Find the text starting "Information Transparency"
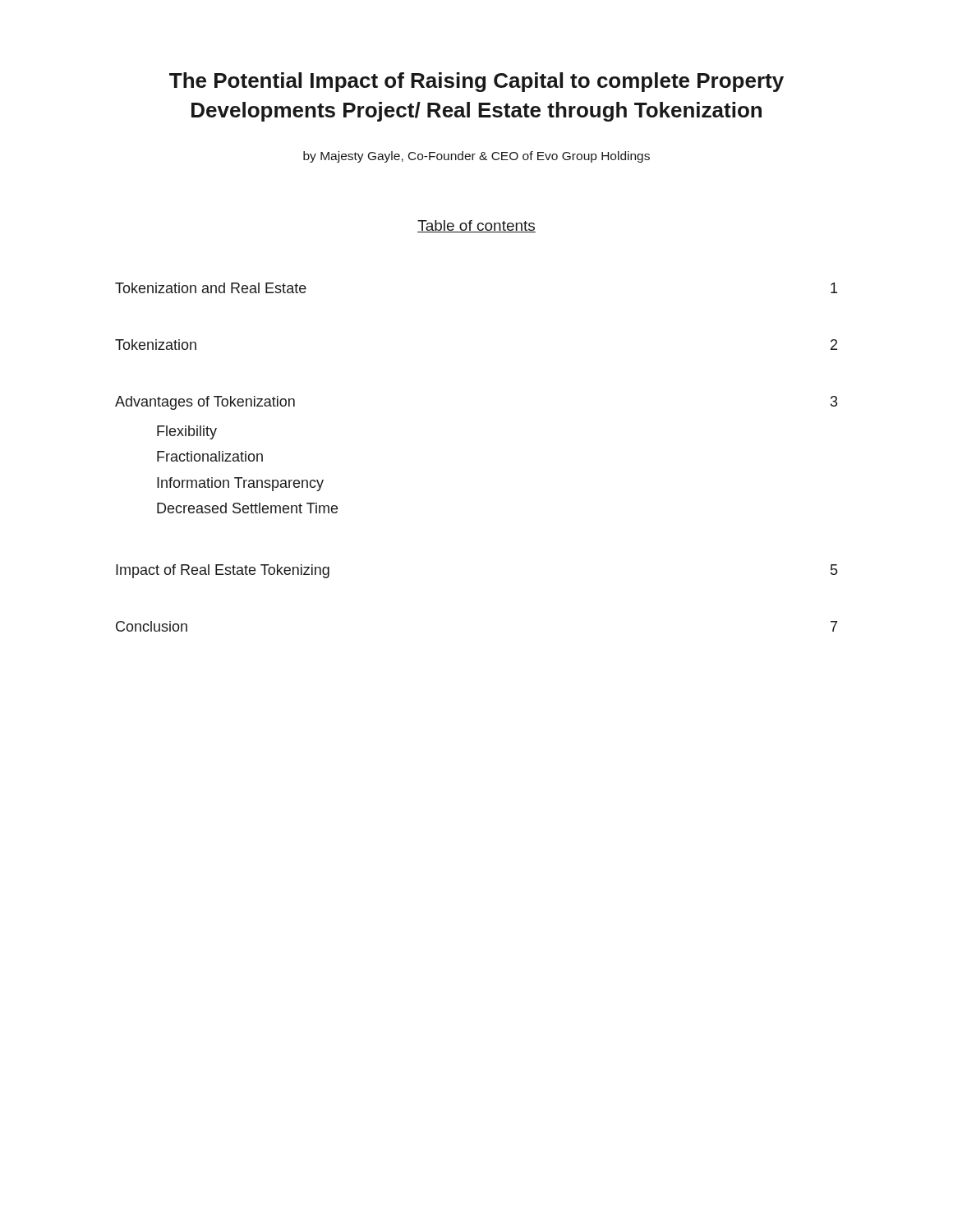 pyautogui.click(x=240, y=483)
